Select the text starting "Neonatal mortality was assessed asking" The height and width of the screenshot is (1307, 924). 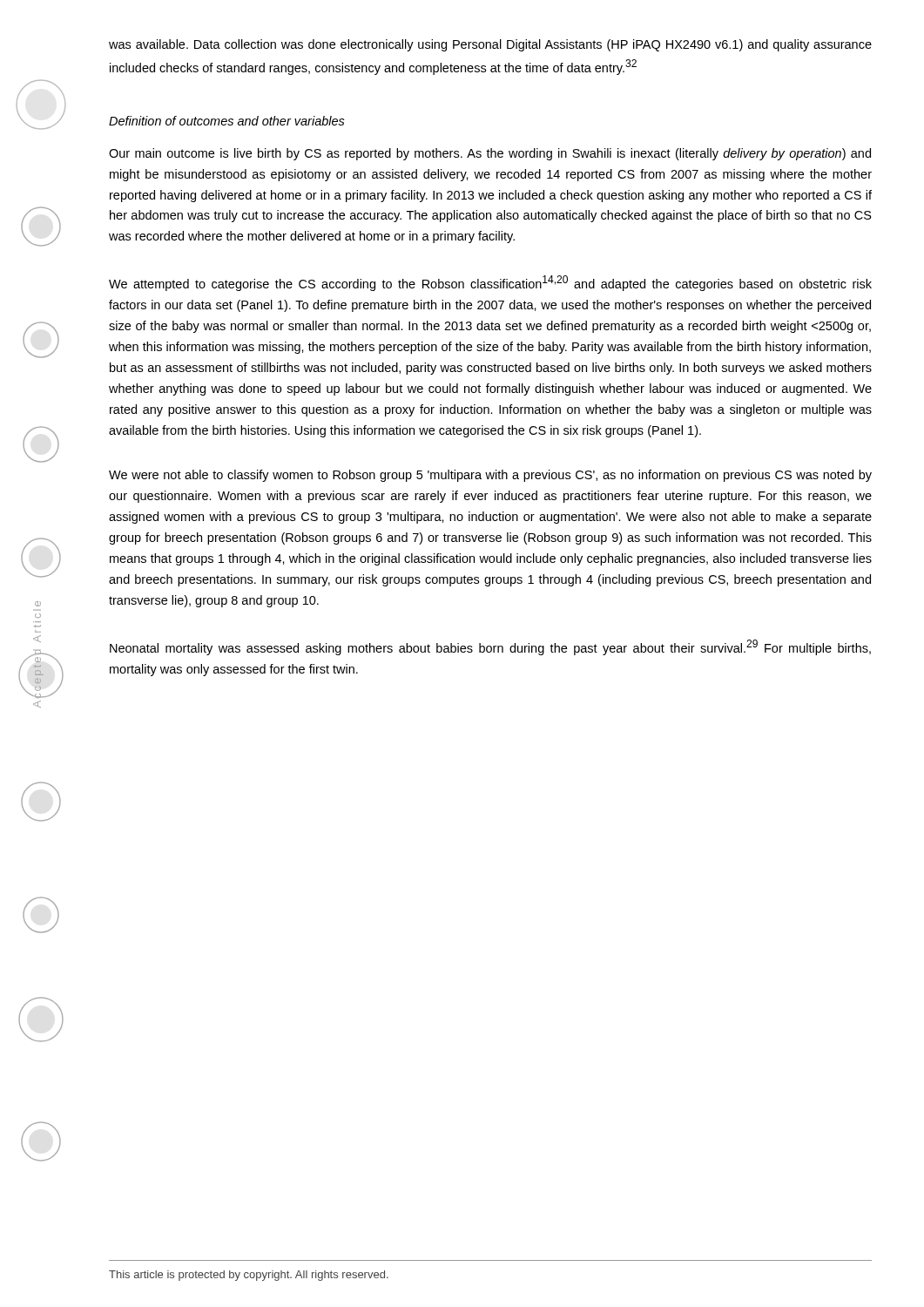(490, 657)
